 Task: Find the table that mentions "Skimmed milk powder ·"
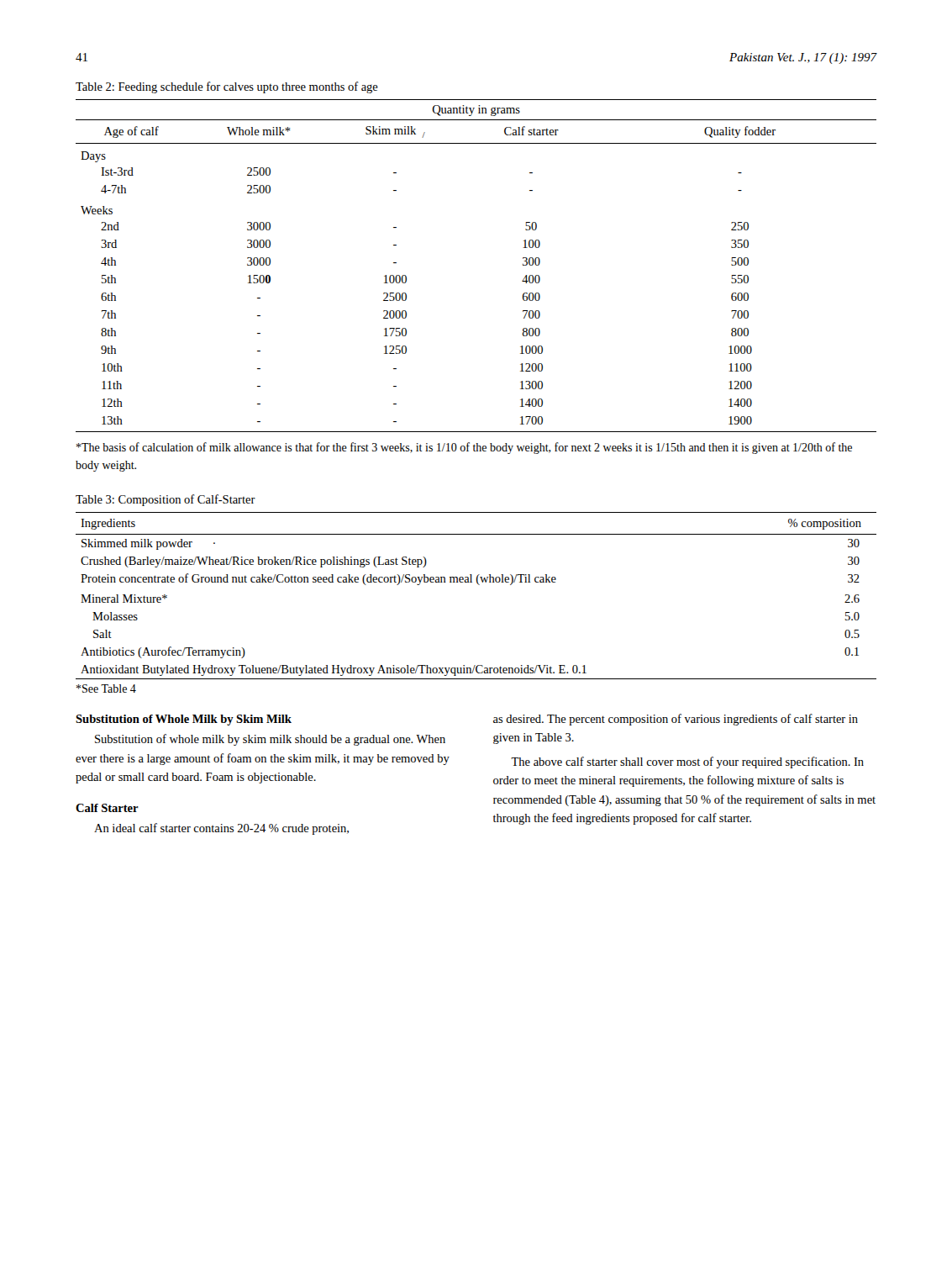(x=476, y=596)
